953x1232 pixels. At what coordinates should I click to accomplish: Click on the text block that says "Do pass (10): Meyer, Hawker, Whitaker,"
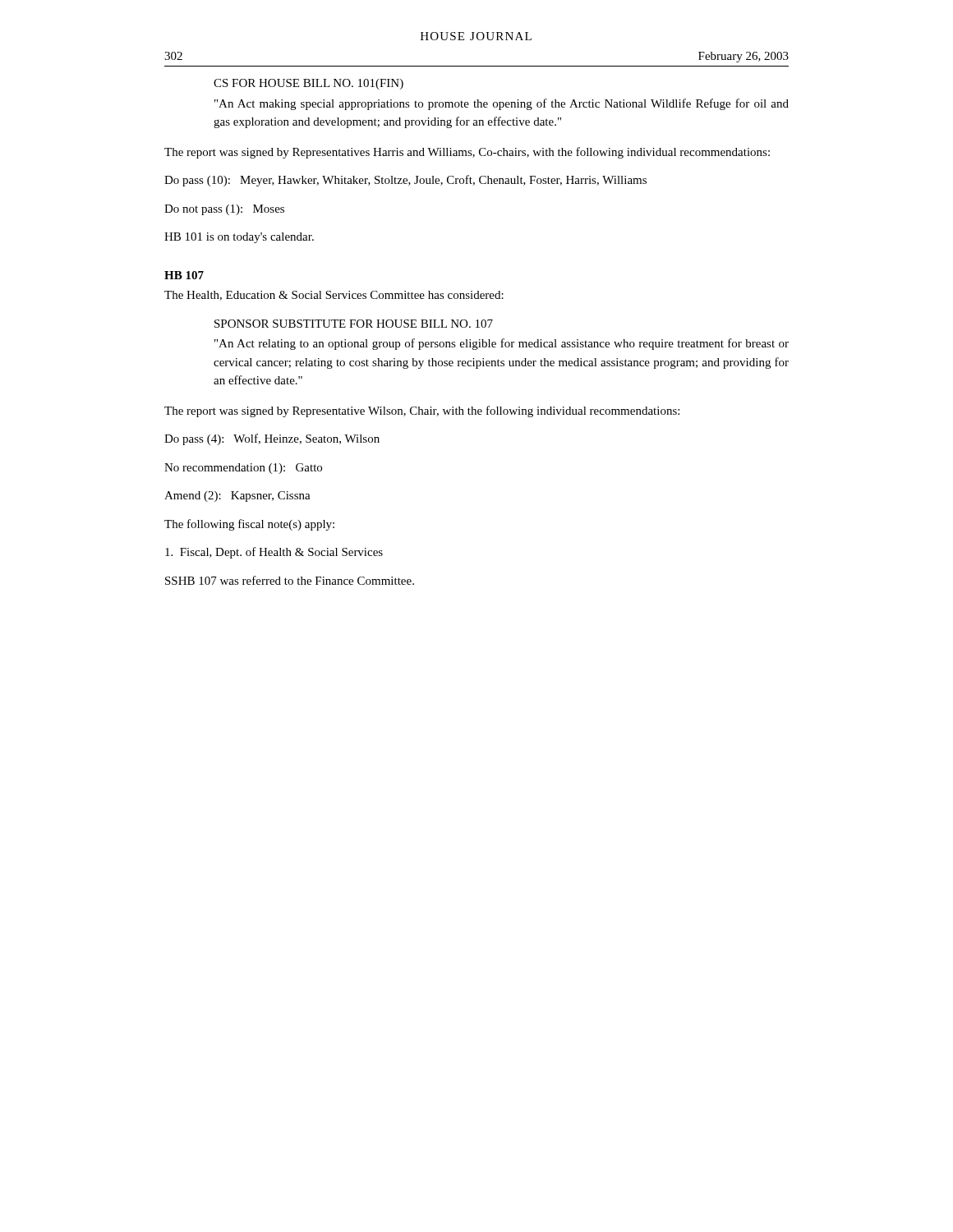point(406,180)
